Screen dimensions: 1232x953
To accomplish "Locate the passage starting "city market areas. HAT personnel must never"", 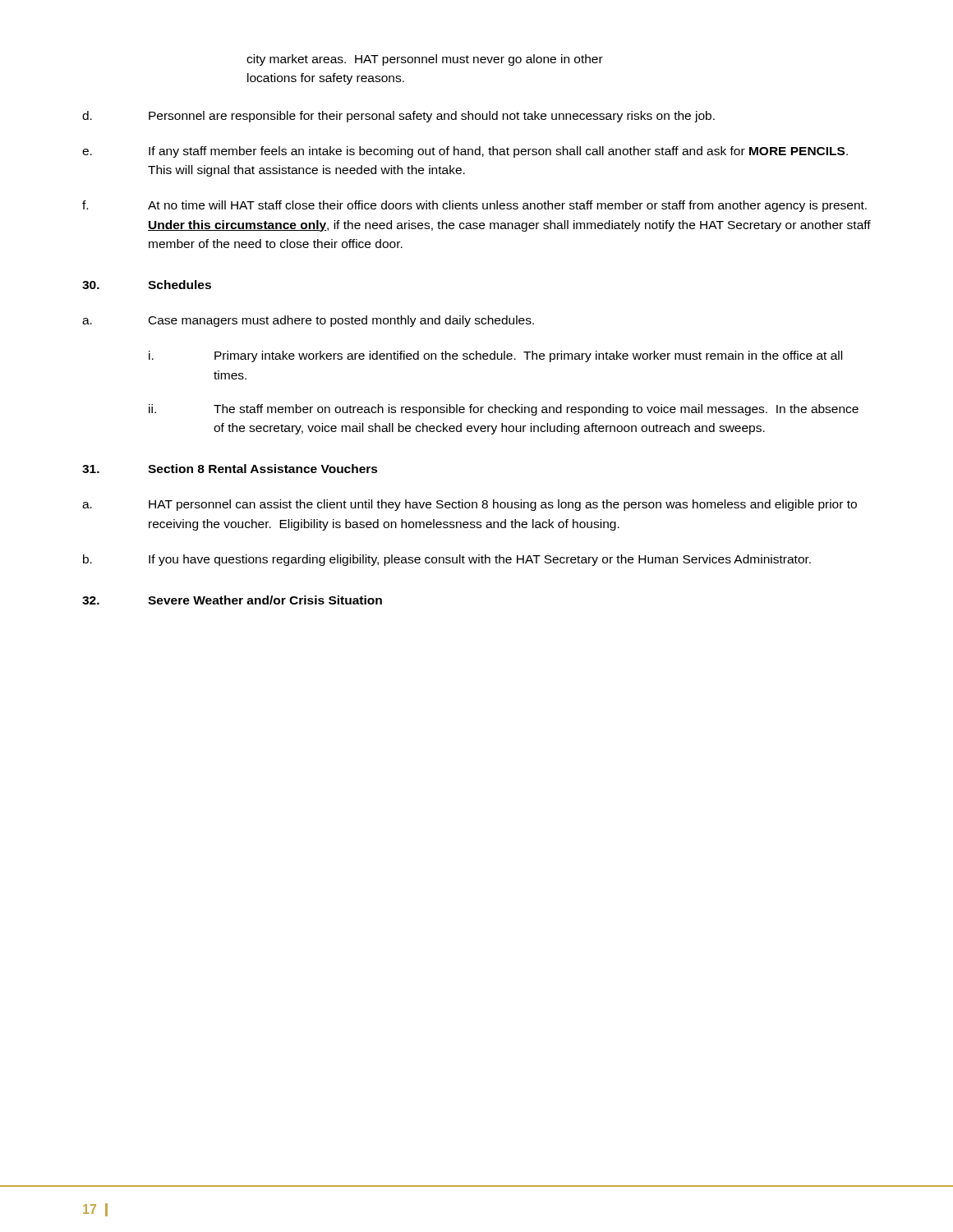I will point(425,68).
